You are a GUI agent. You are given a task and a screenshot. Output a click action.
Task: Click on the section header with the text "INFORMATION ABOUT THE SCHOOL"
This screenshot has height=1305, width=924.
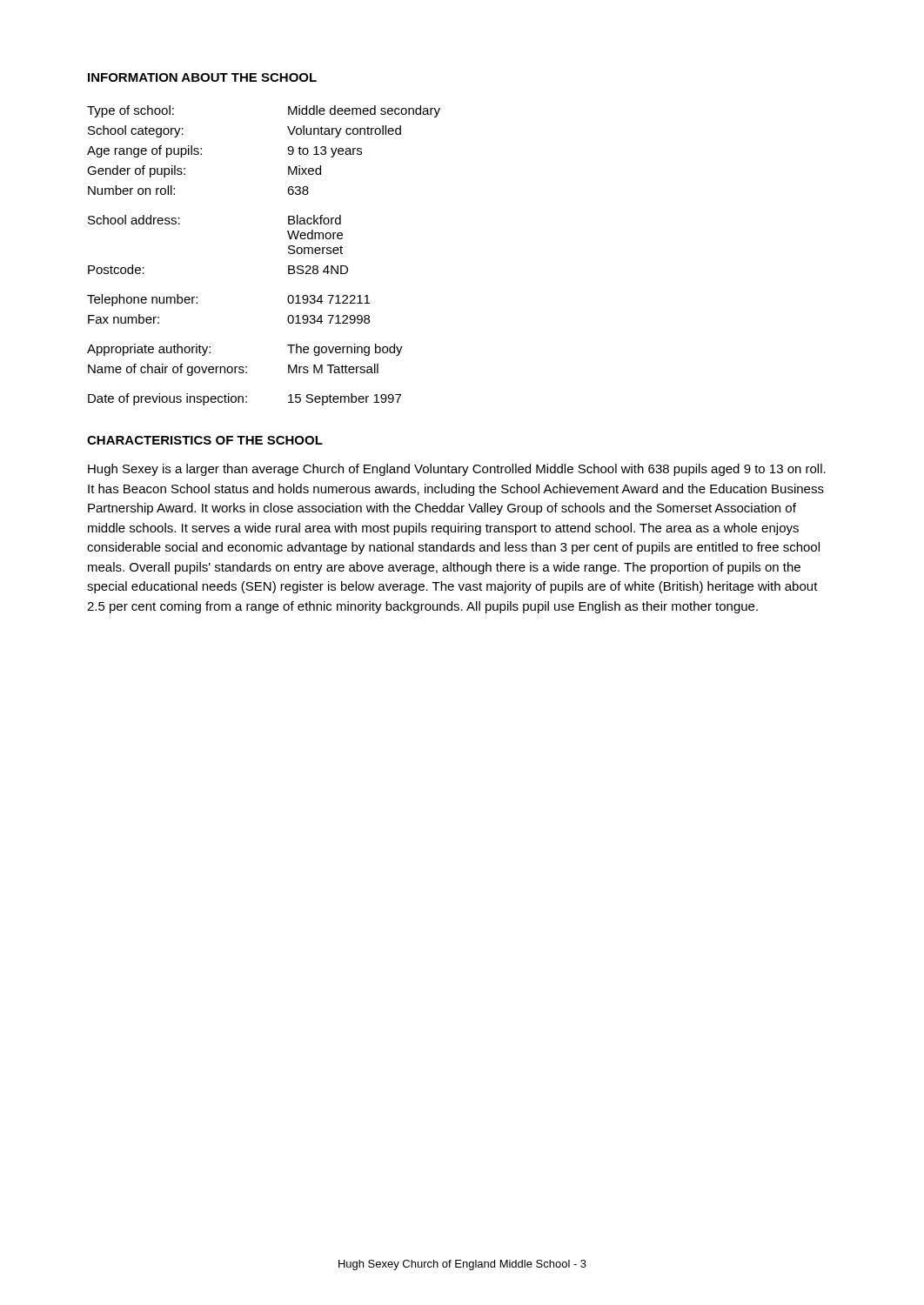[x=202, y=77]
